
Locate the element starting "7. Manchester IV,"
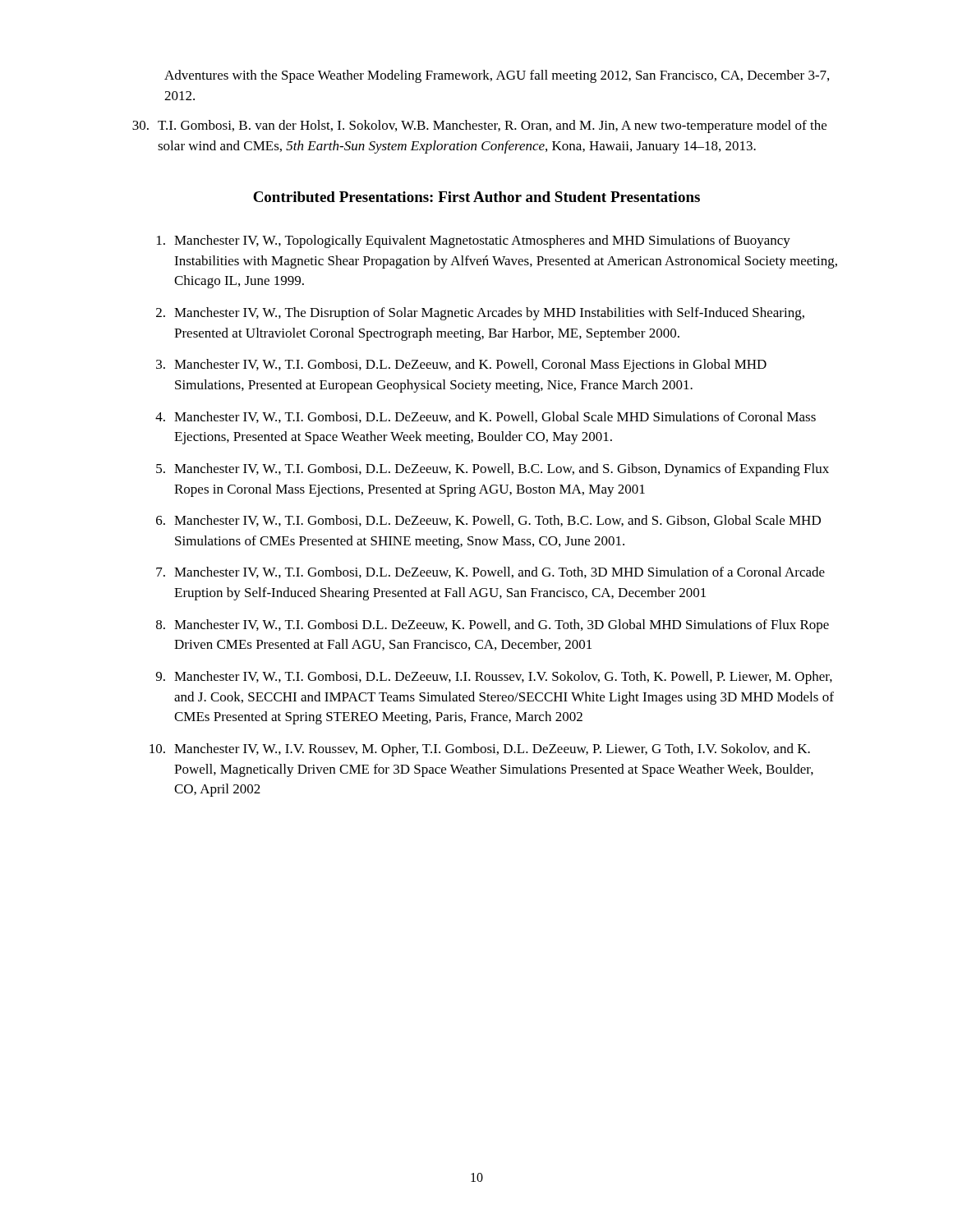(x=485, y=583)
